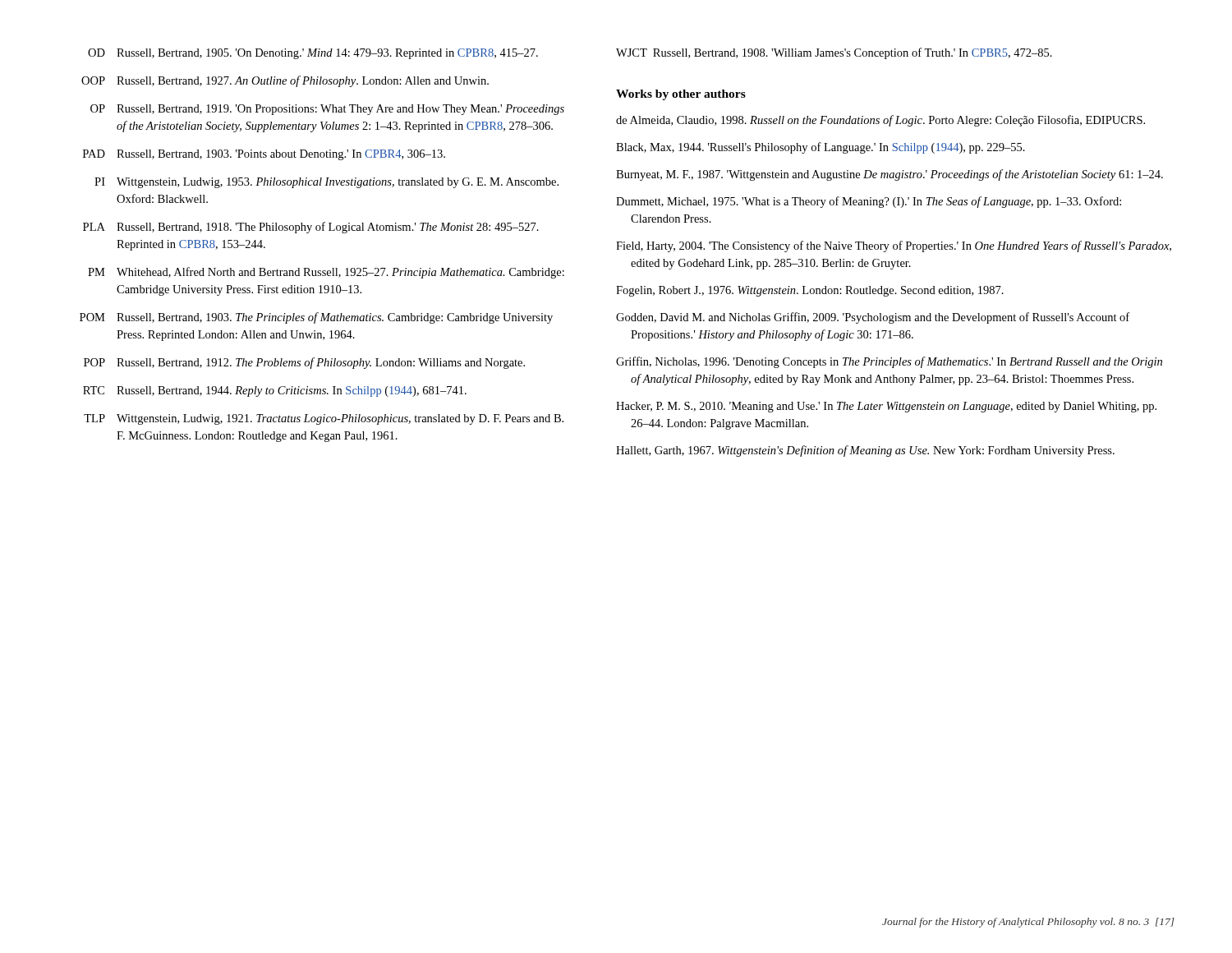Screen dimensions: 953x1232
Task: Select the list item containing "PM Whitehead, Alfred North and"
Action: coord(312,281)
